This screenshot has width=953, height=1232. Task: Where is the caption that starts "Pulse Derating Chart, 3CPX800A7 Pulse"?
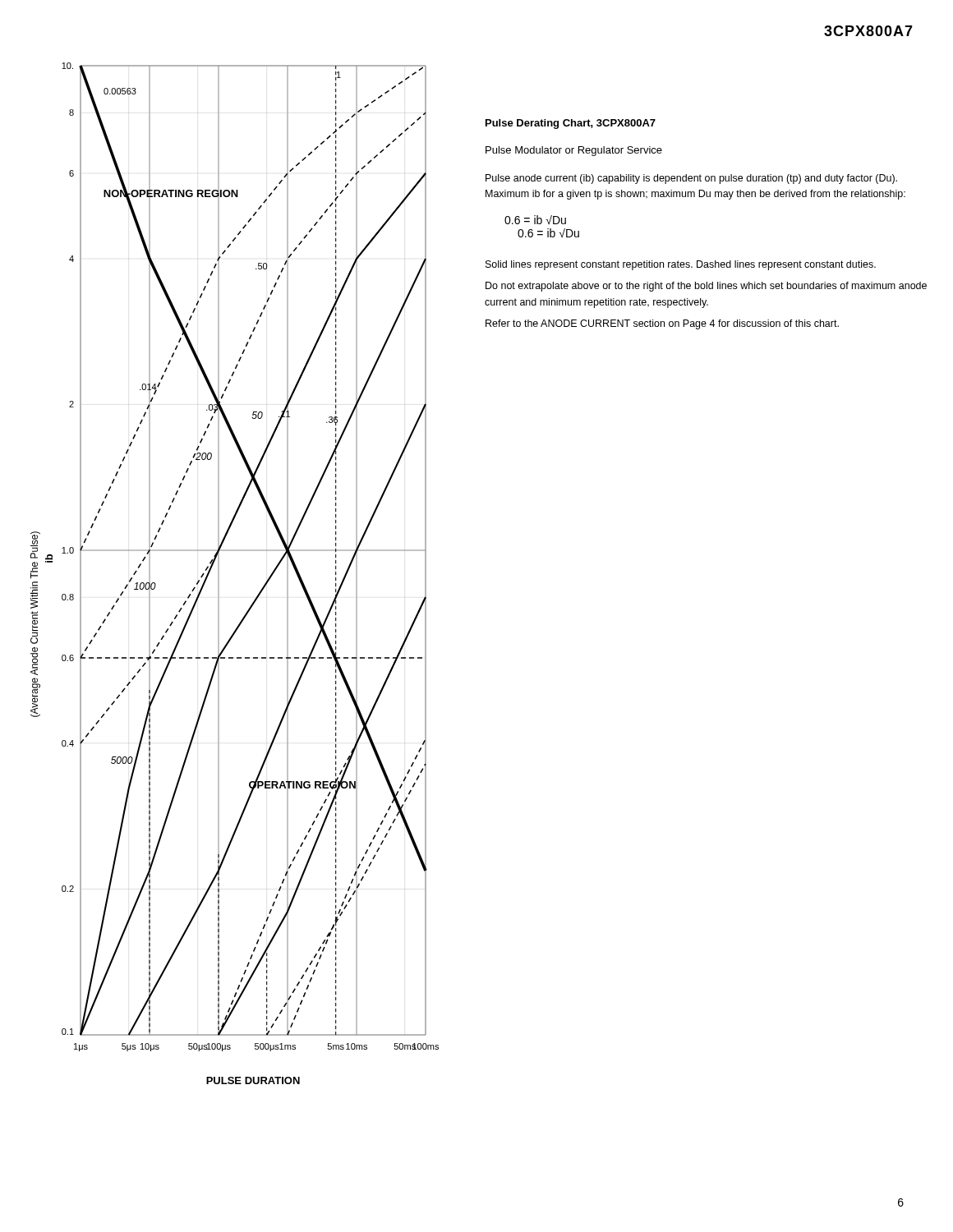click(x=571, y=124)
